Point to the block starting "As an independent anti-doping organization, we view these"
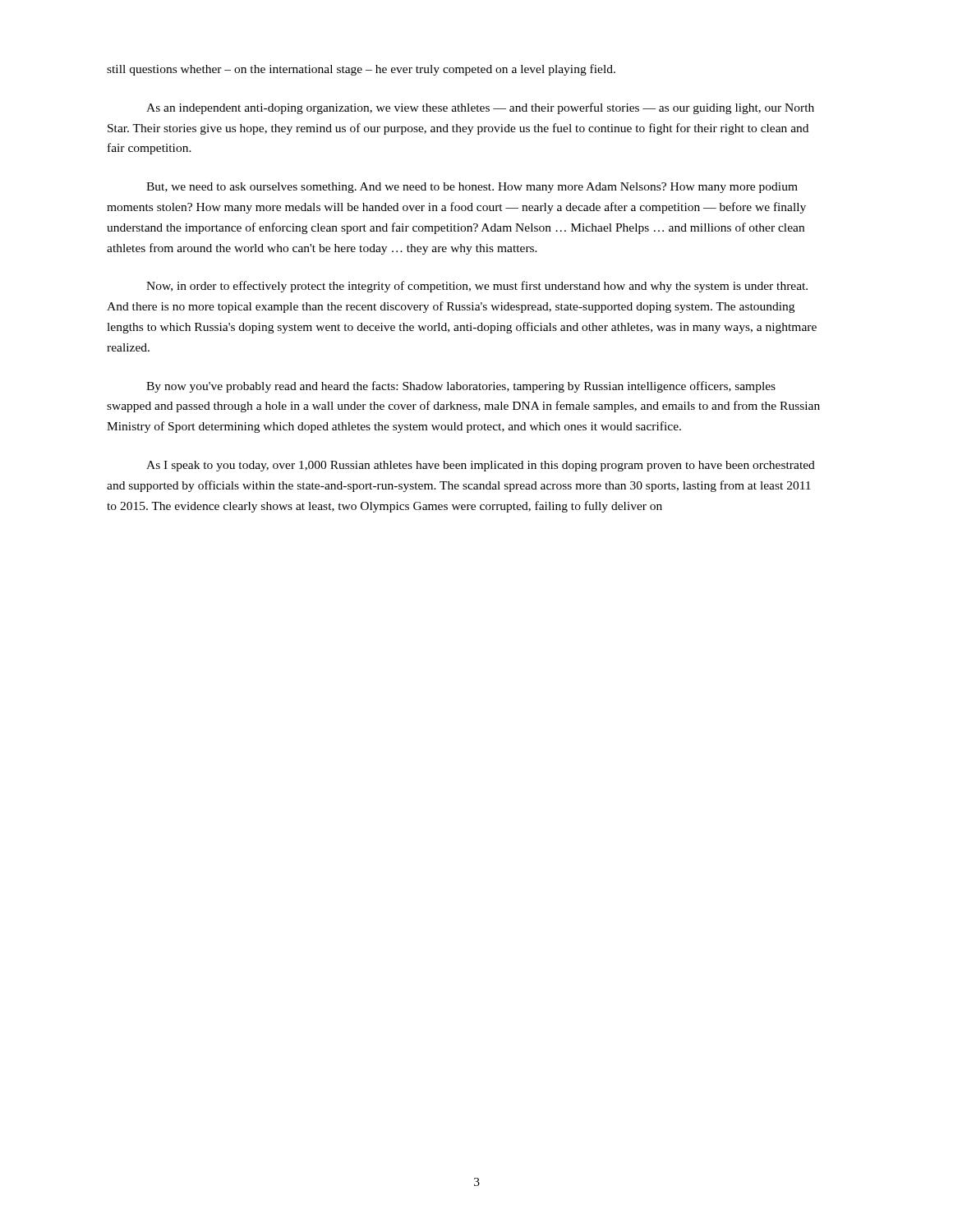The width and height of the screenshot is (953, 1232). click(x=461, y=127)
